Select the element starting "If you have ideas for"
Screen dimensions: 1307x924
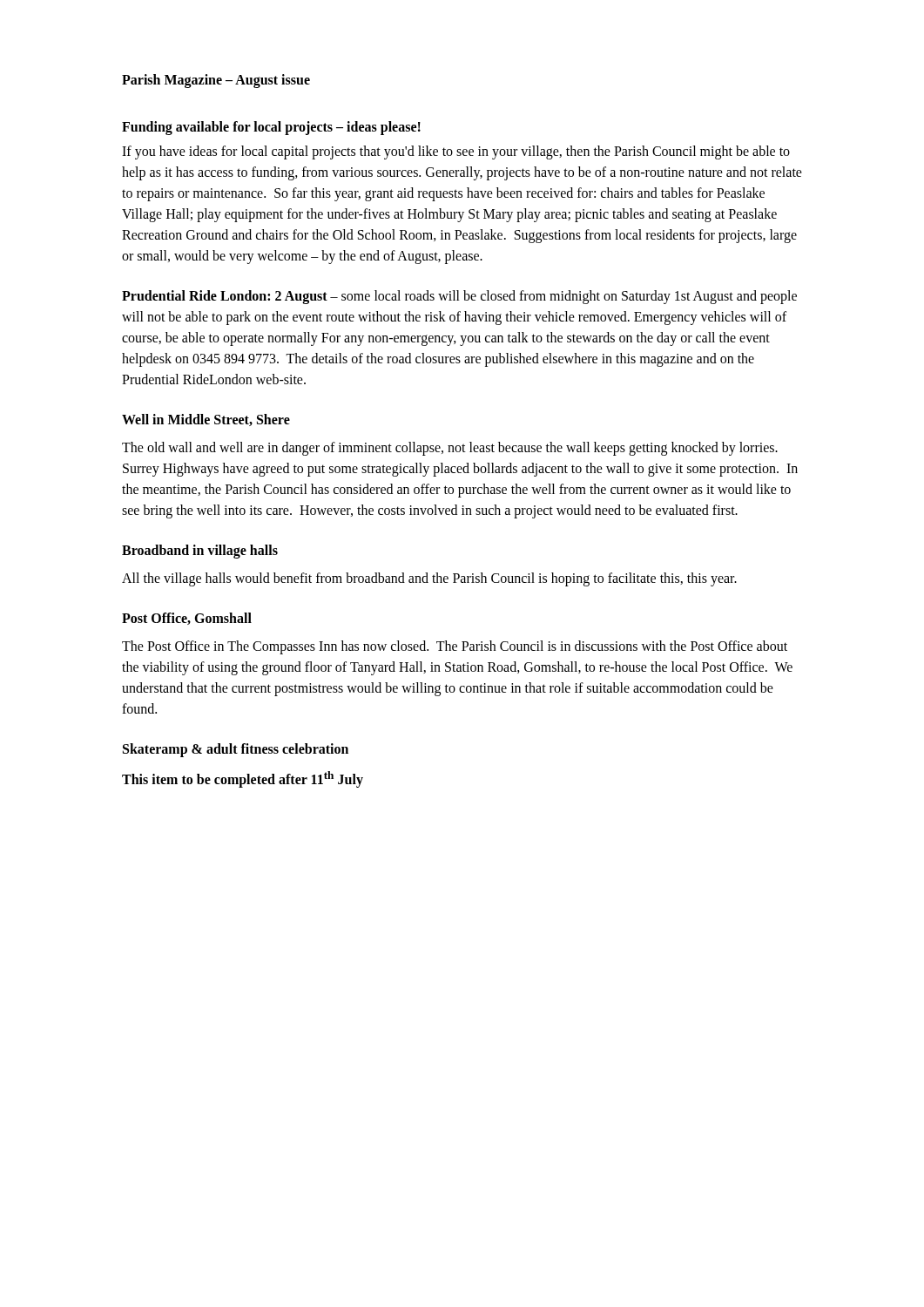[x=462, y=204]
